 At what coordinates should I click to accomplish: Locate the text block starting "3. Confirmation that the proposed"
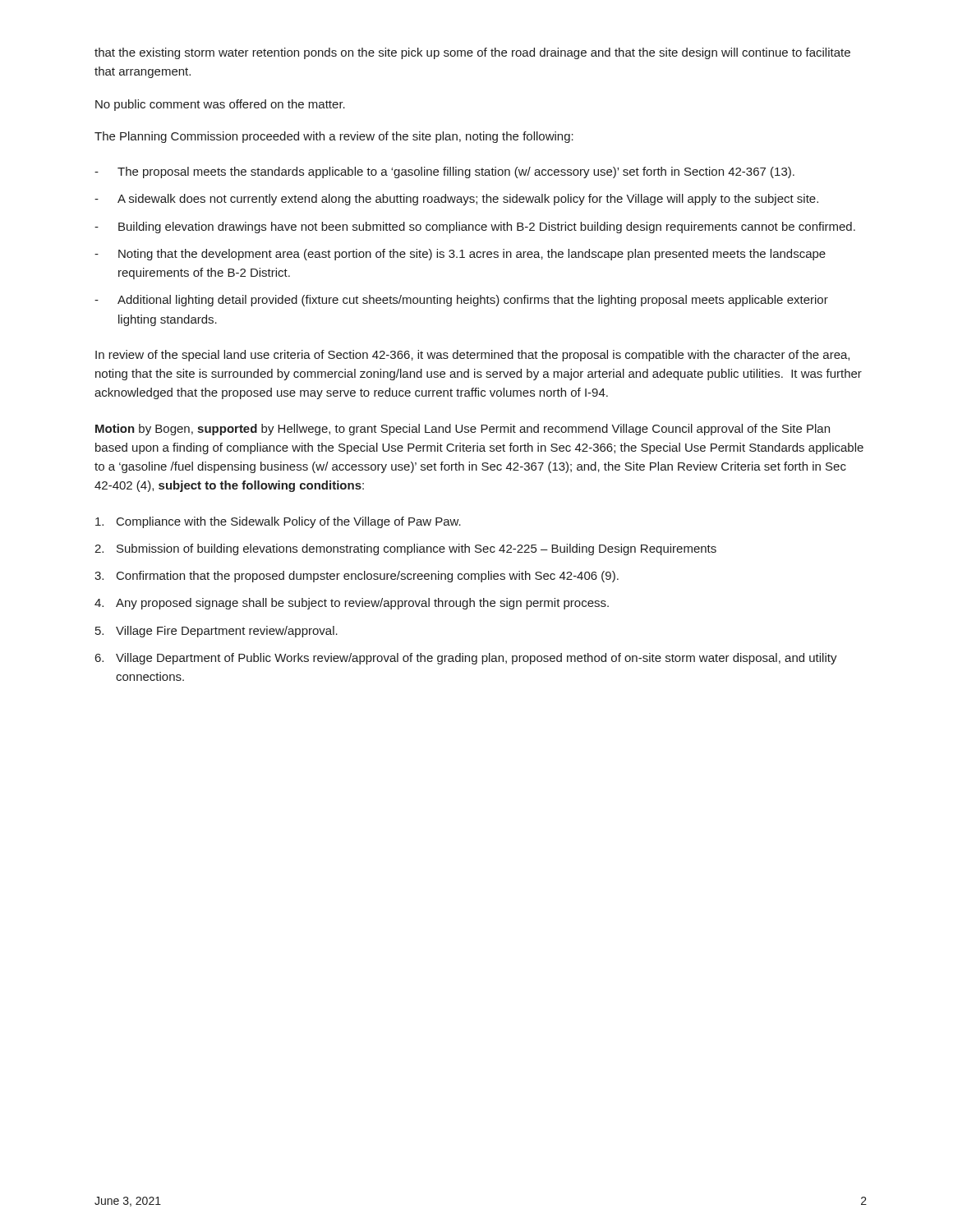[481, 575]
